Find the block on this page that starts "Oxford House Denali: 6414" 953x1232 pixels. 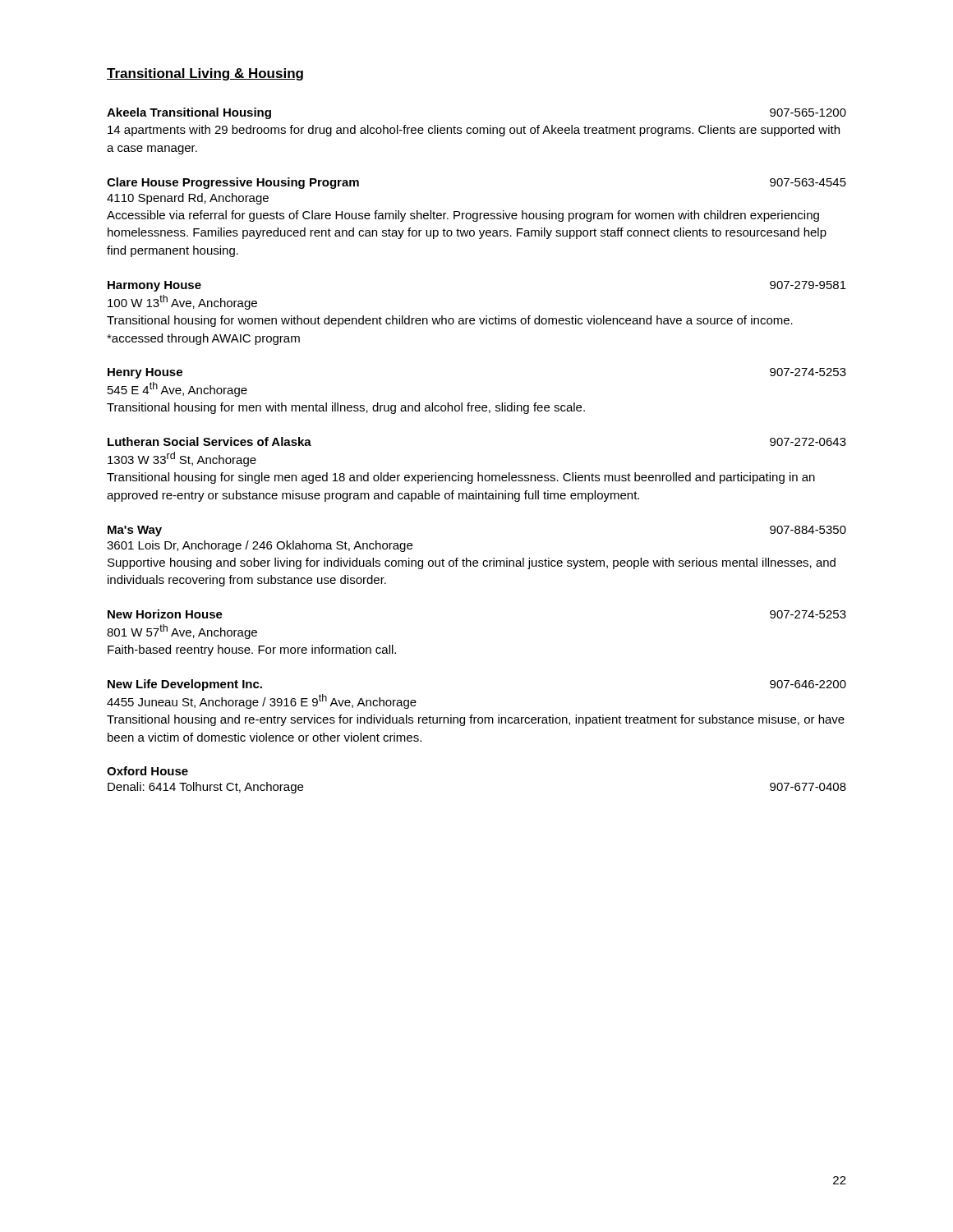tap(147, 771)
